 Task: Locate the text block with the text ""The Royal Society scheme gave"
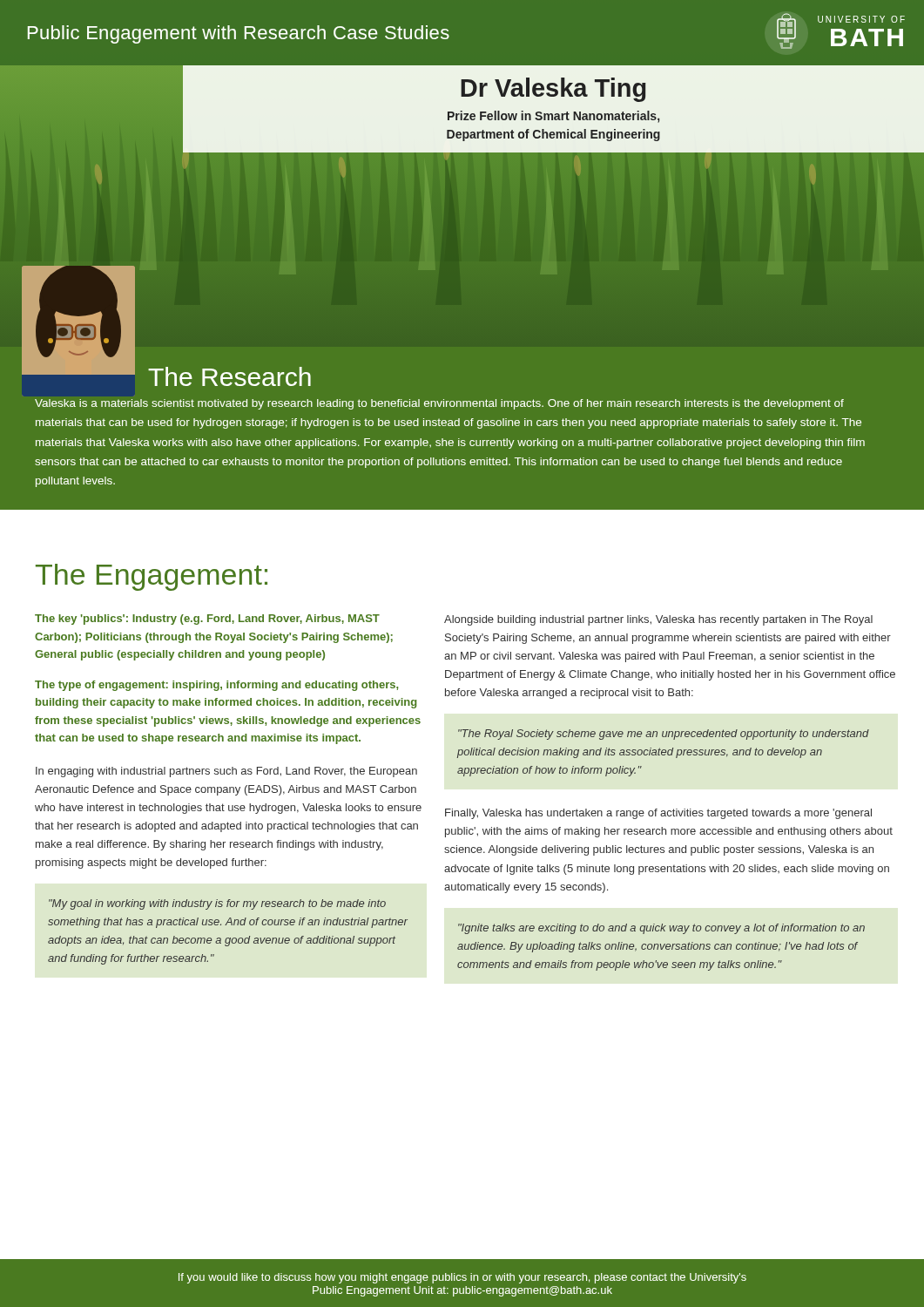pyautogui.click(x=663, y=752)
